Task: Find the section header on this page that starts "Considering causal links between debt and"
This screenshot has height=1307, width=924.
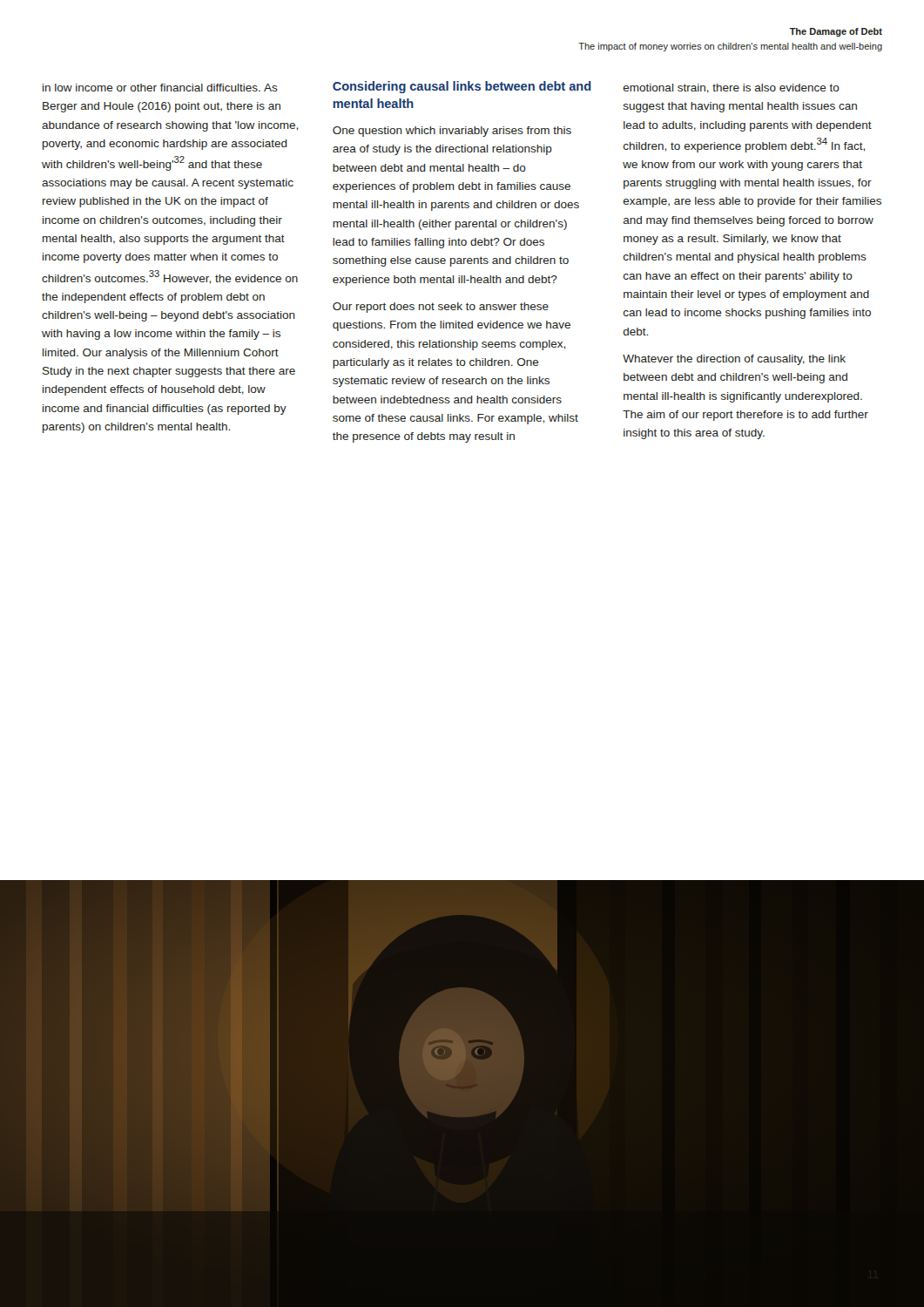Action: (462, 95)
